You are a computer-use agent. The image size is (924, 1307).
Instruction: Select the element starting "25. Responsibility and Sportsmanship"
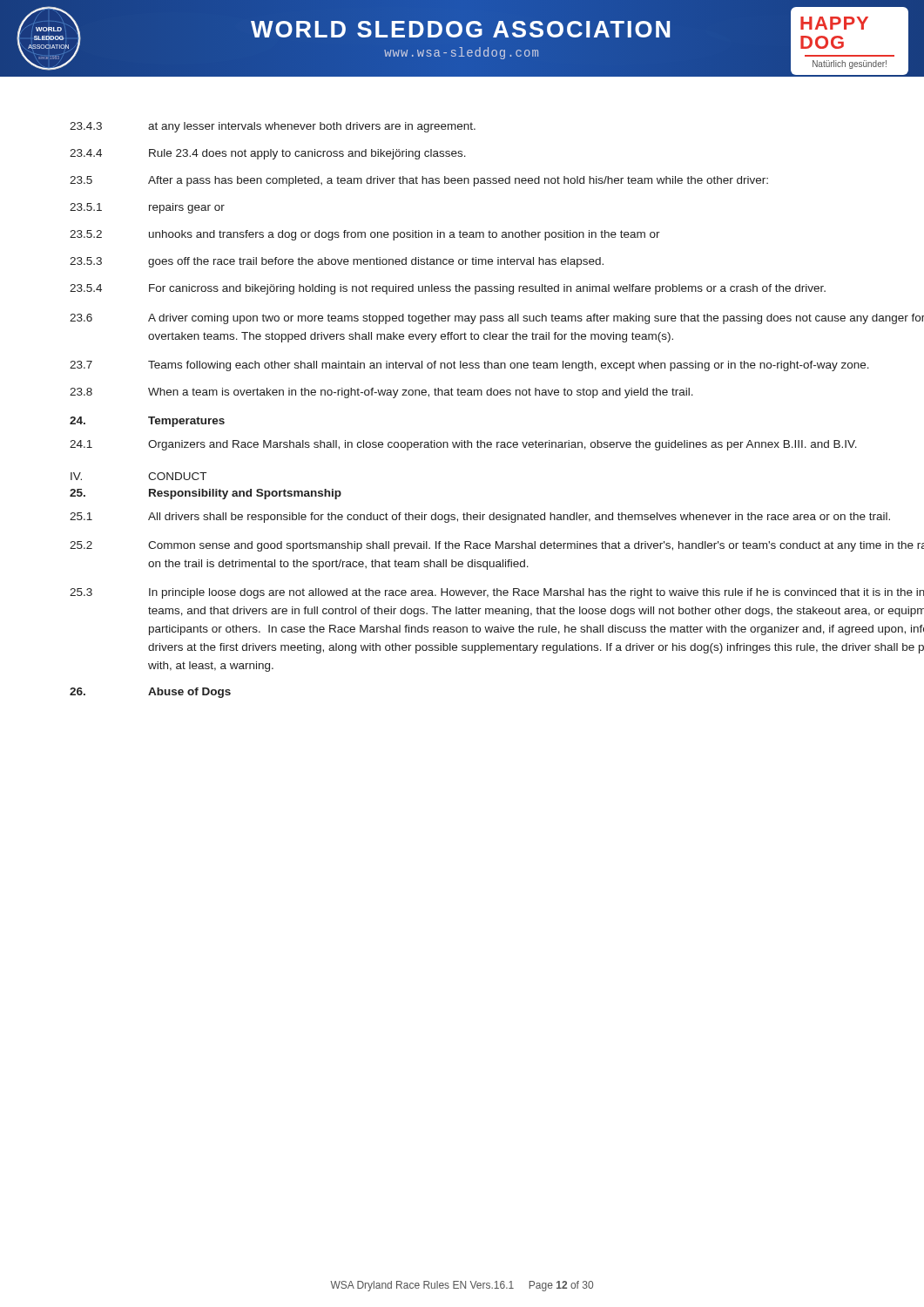pyautogui.click(x=206, y=493)
